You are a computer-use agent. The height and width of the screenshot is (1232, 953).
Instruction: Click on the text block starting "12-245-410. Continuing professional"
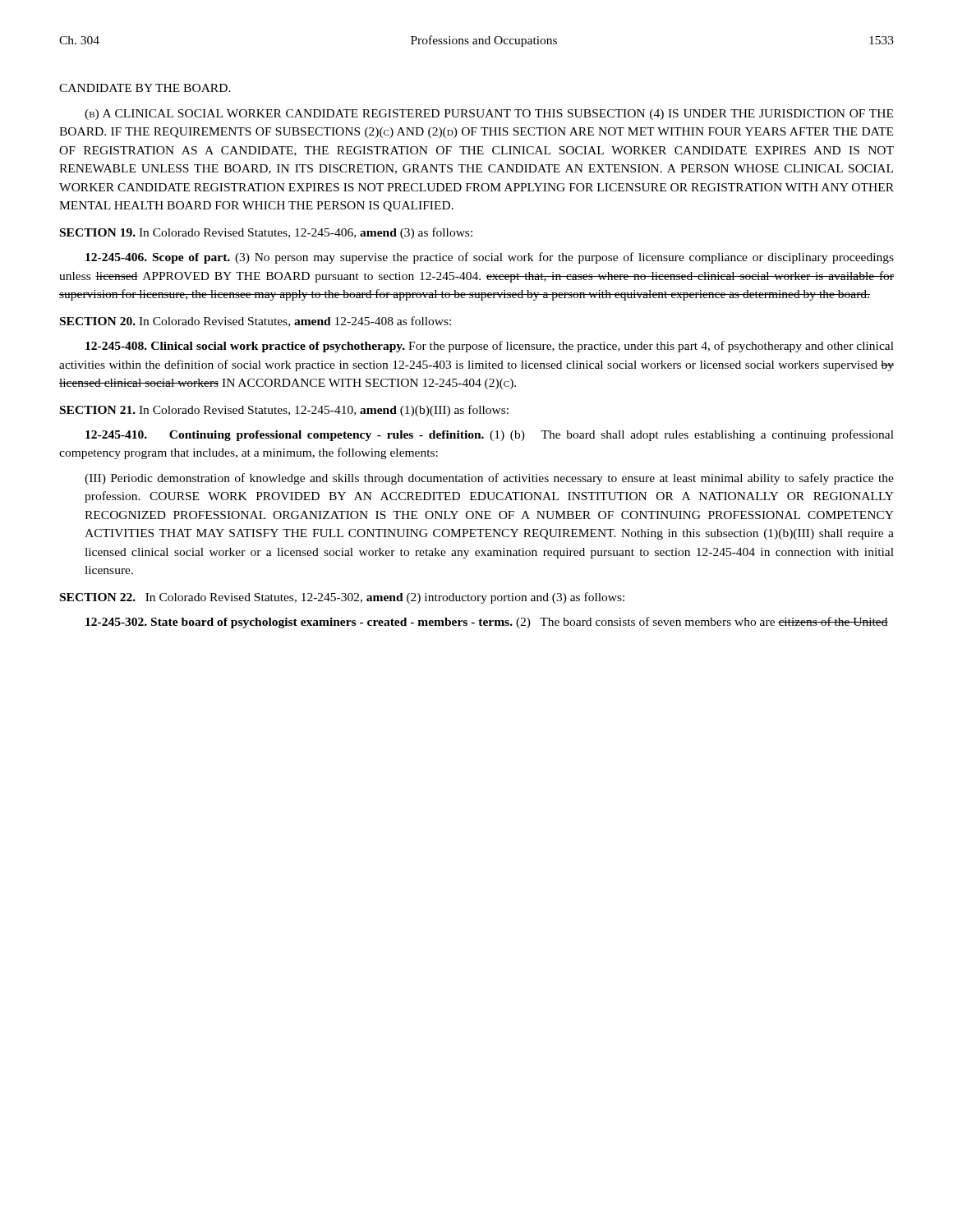click(x=476, y=444)
